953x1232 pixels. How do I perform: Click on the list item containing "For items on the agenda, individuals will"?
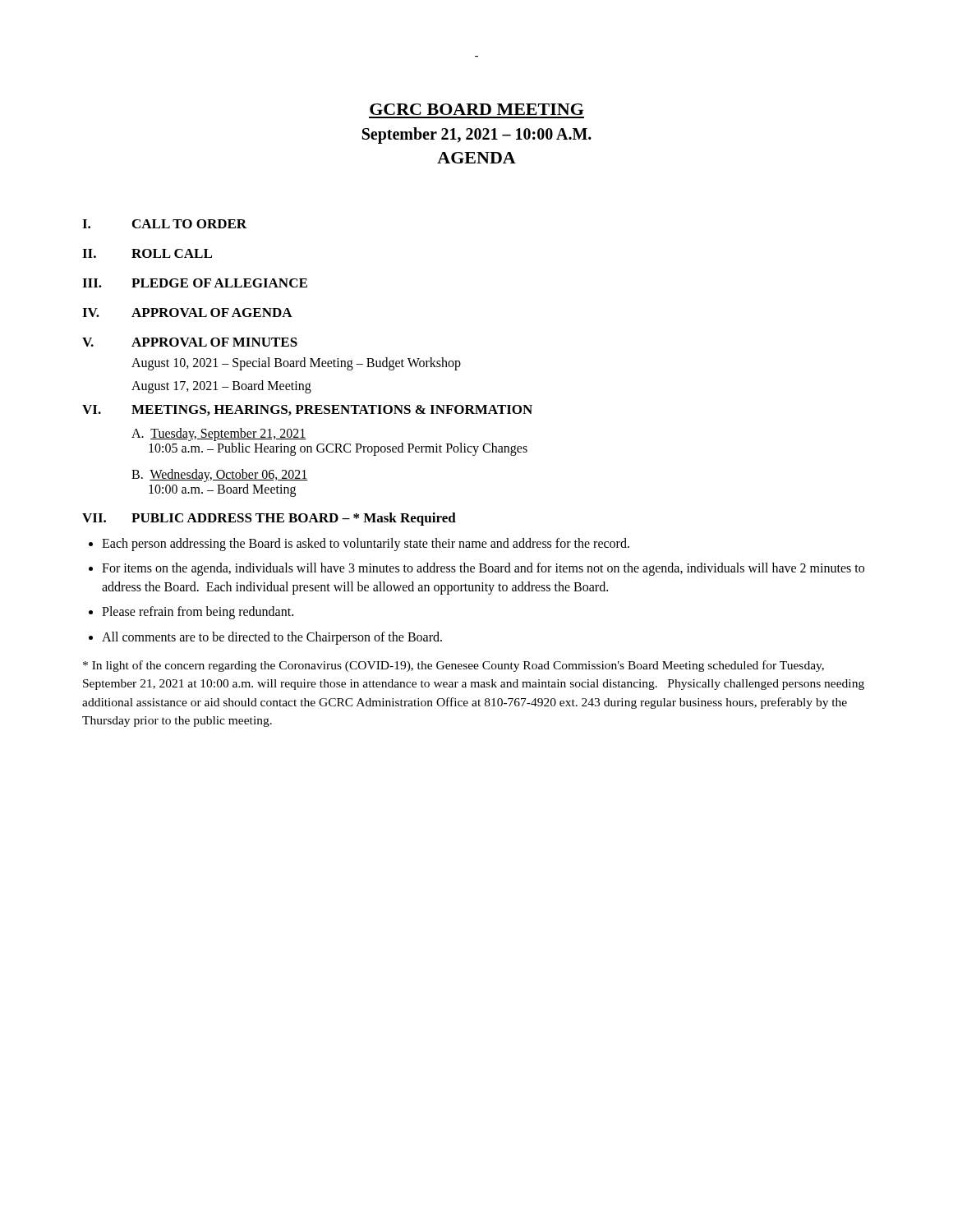[x=483, y=578]
